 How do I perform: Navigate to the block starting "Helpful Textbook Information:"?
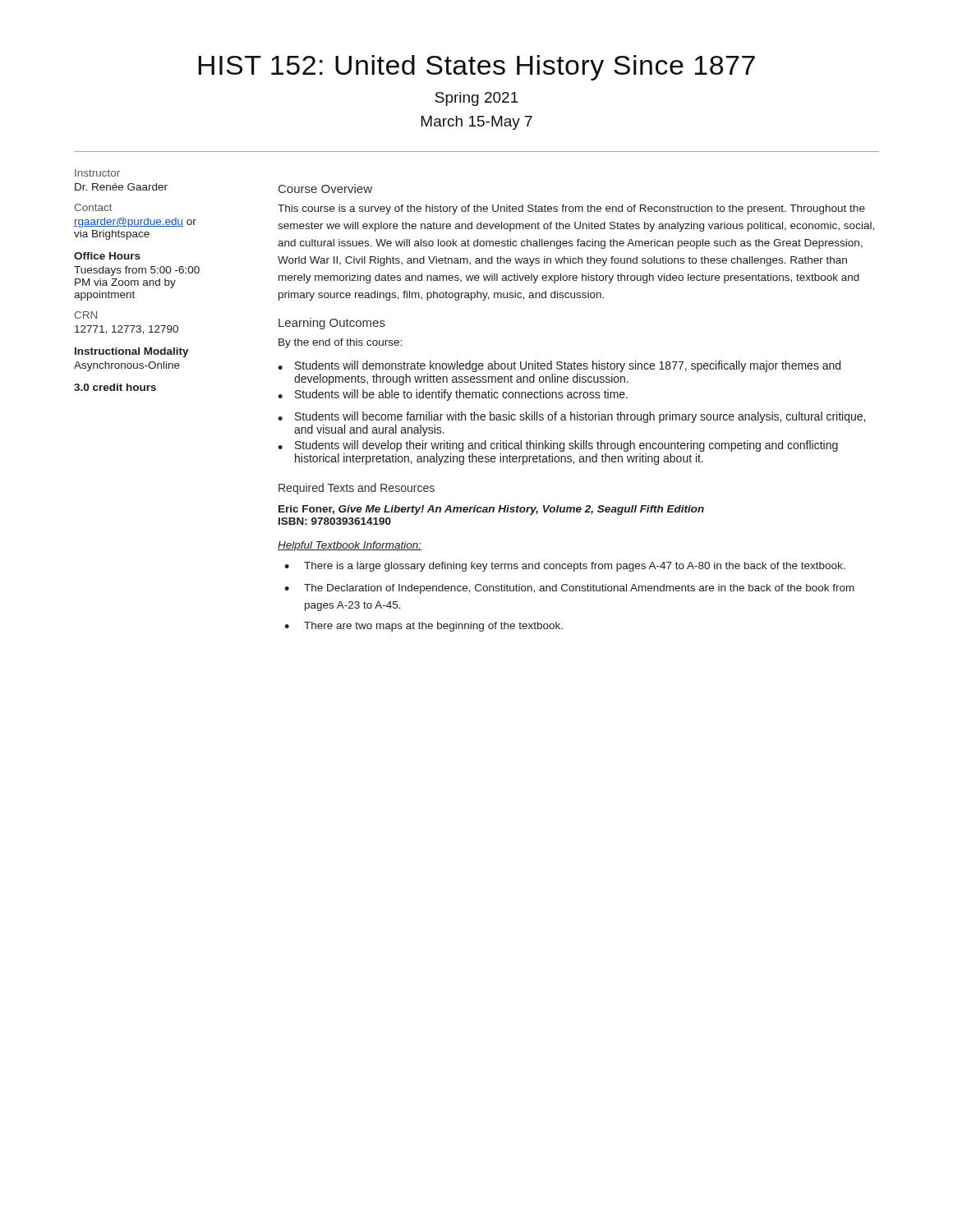tap(350, 546)
